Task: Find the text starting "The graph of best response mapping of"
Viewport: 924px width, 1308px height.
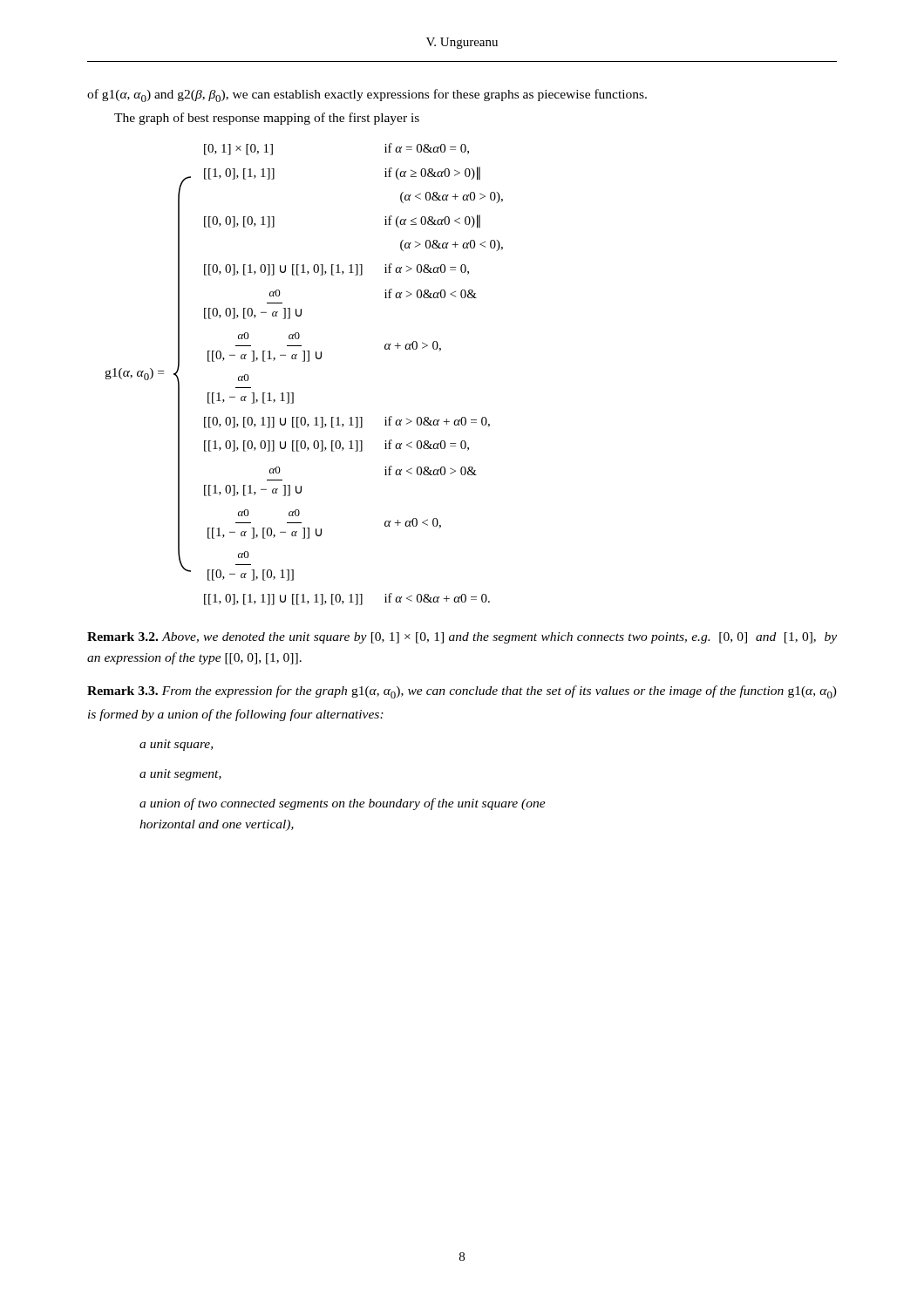Action: pyautogui.click(x=267, y=117)
